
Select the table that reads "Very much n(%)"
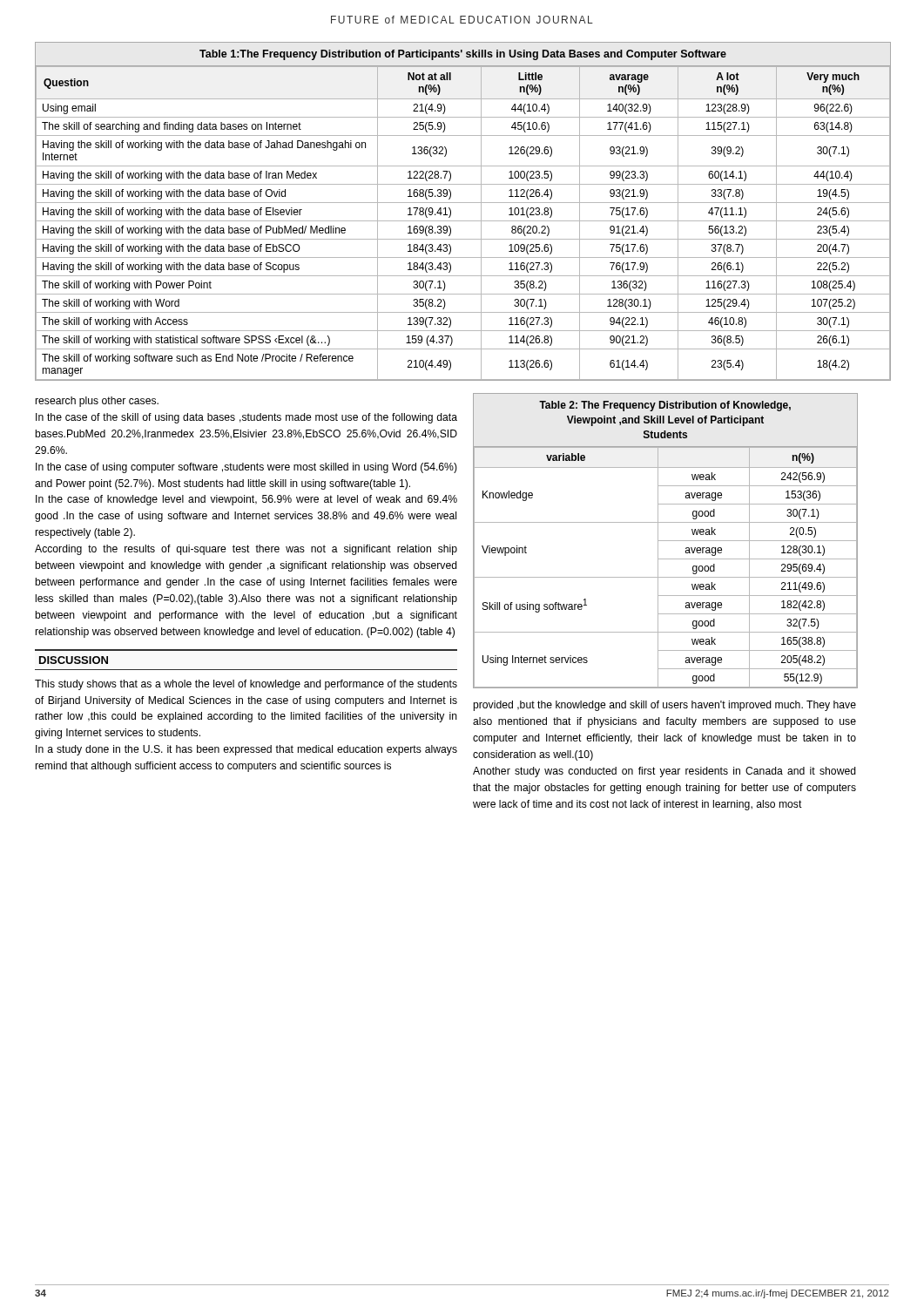(463, 211)
